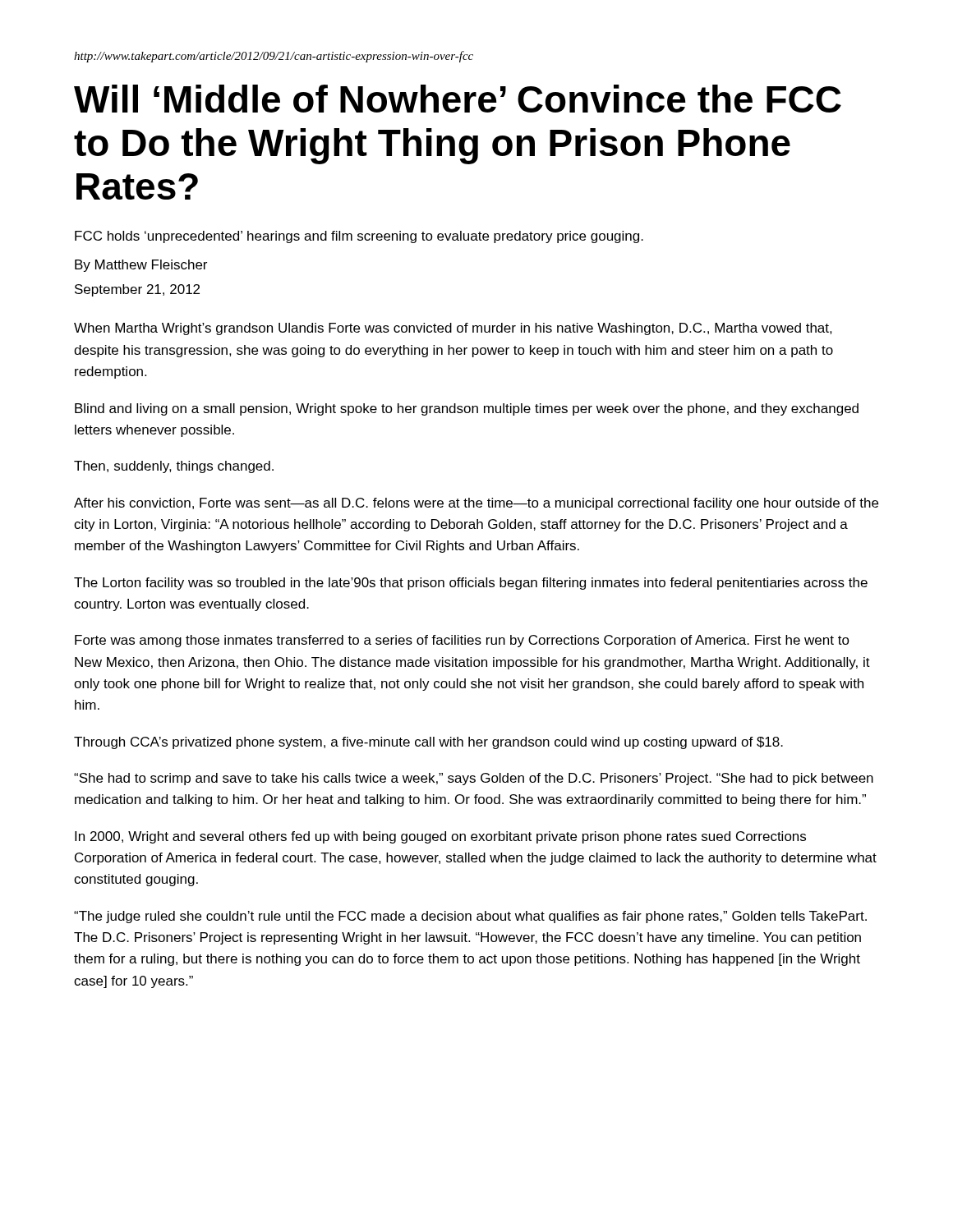
Task: Click on the text block that reads "When Martha Wright’s grandson"
Action: pos(454,350)
